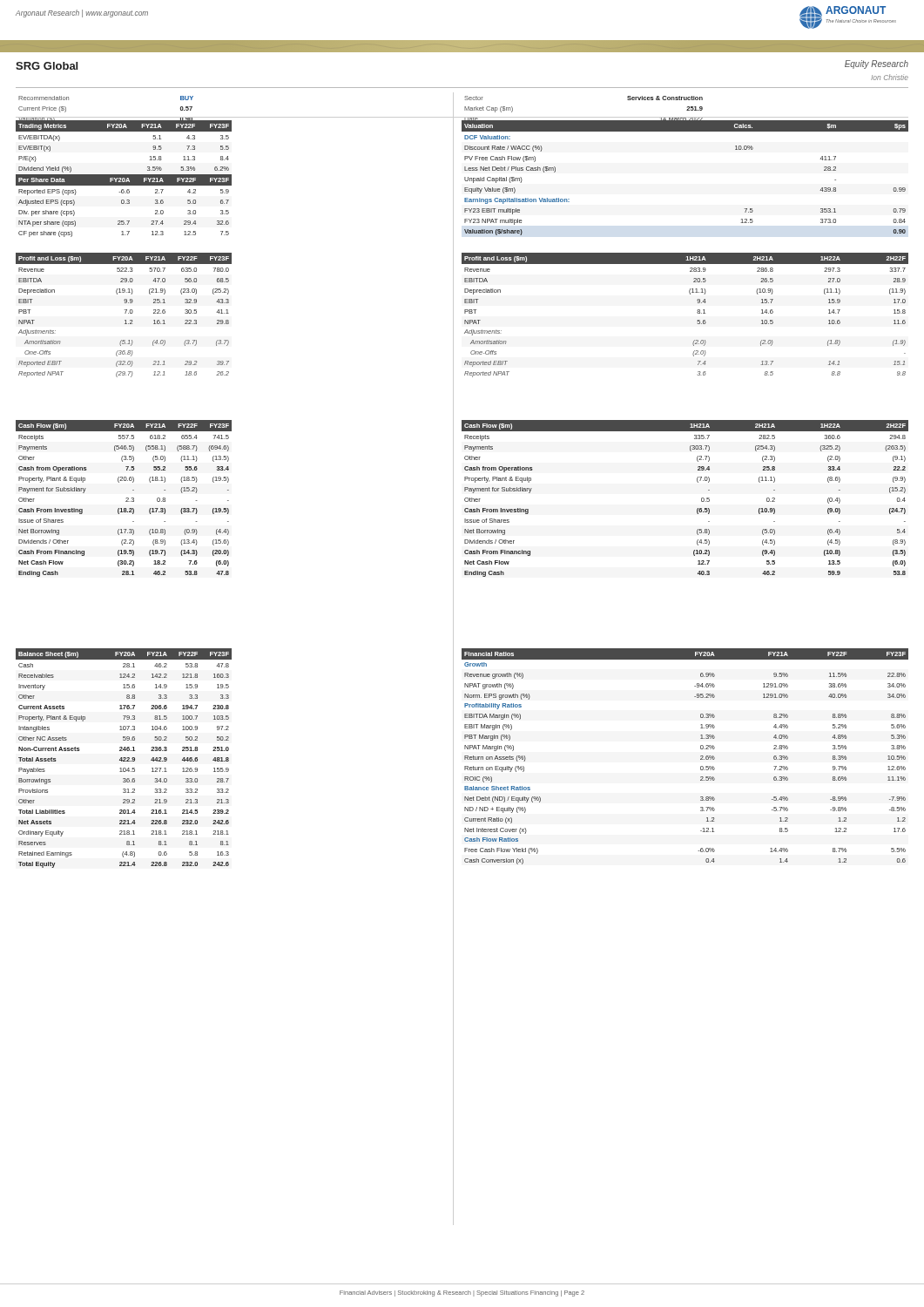924x1307 pixels.
Task: Locate the table with the text "Per Share Data"
Action: pos(124,206)
